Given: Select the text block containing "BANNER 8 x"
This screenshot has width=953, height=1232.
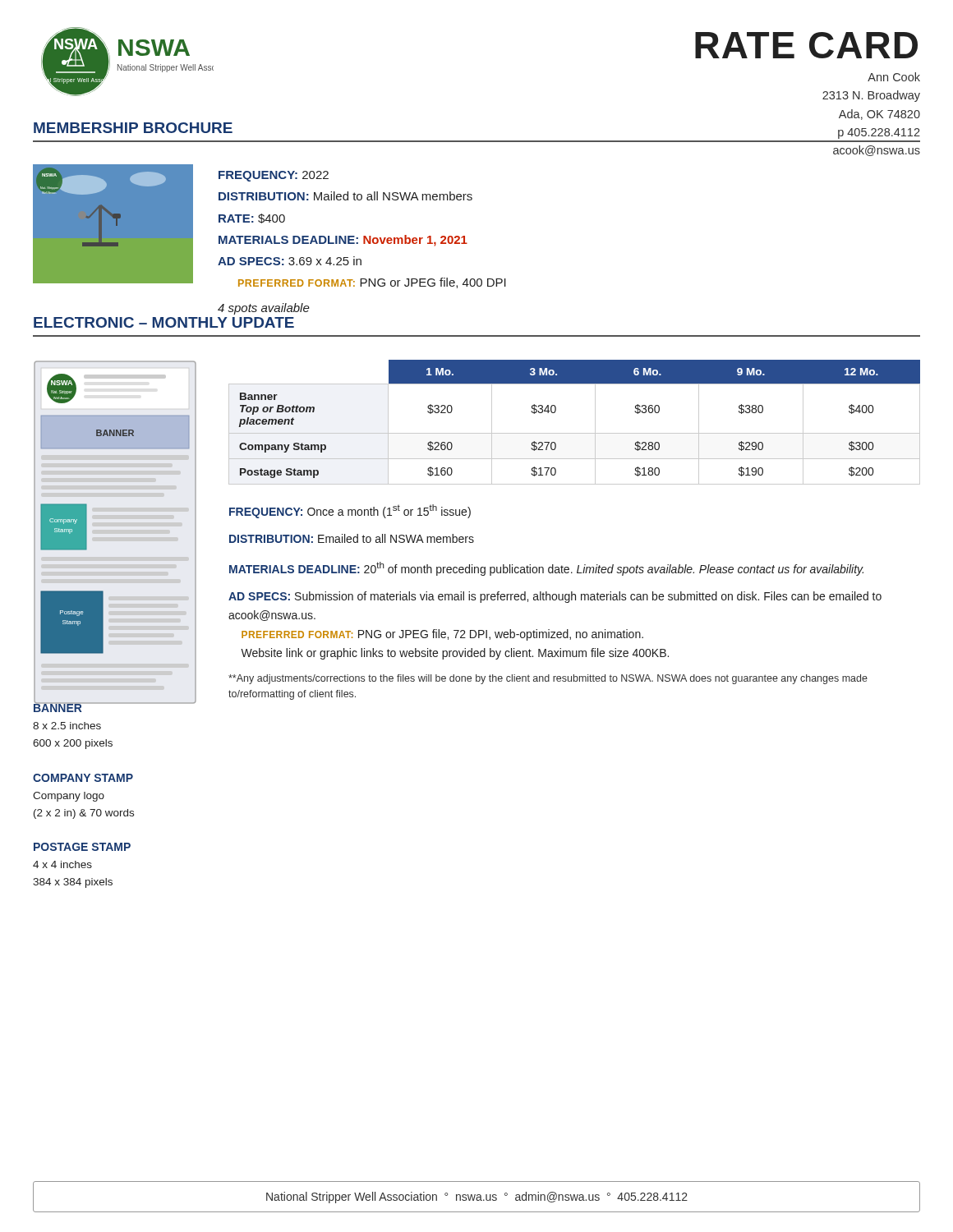Looking at the screenshot, I should click(x=115, y=706).
